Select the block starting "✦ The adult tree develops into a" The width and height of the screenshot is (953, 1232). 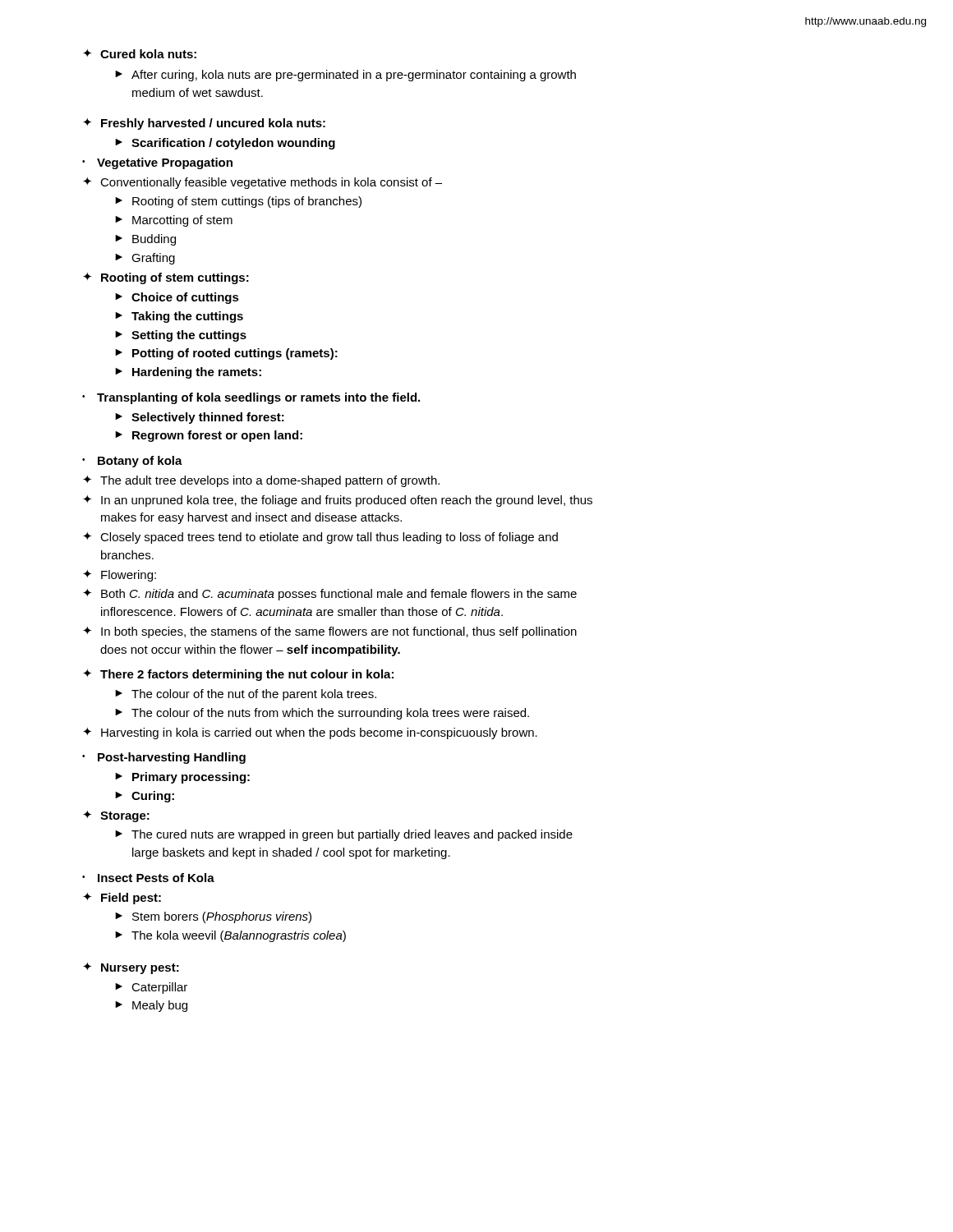click(261, 481)
